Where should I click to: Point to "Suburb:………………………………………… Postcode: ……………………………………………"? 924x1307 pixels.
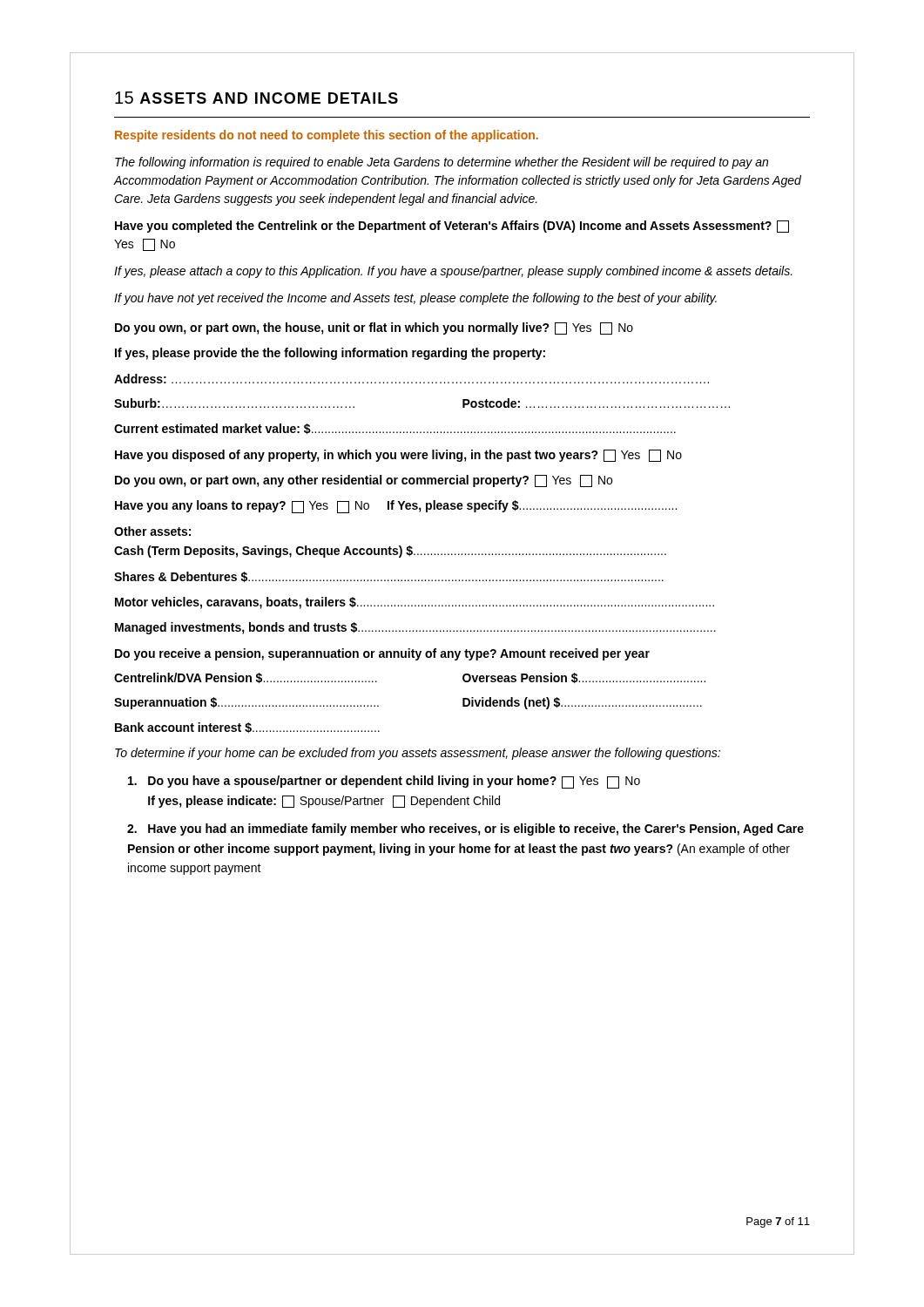click(462, 404)
